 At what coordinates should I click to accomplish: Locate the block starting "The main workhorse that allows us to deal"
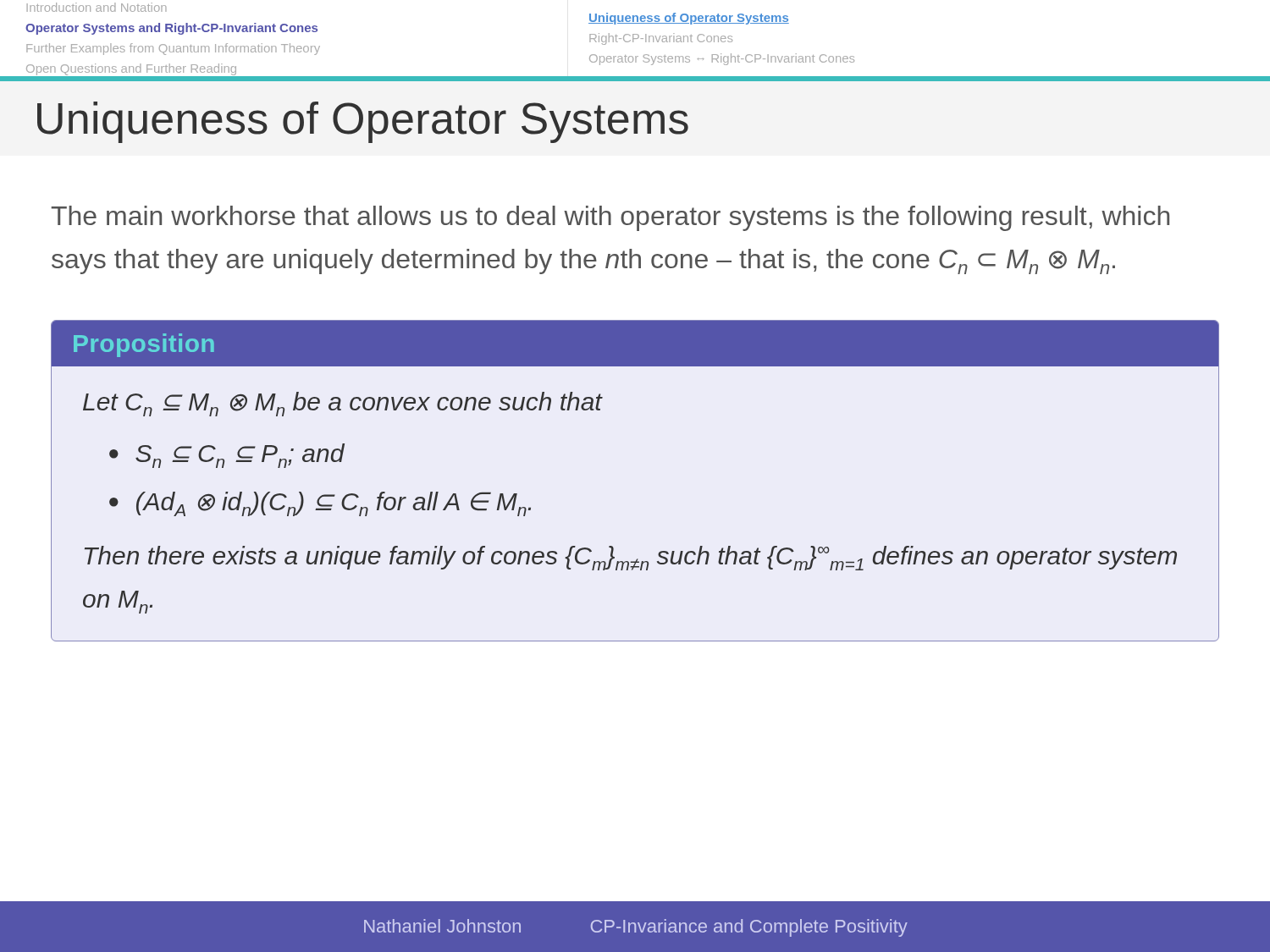click(x=611, y=239)
